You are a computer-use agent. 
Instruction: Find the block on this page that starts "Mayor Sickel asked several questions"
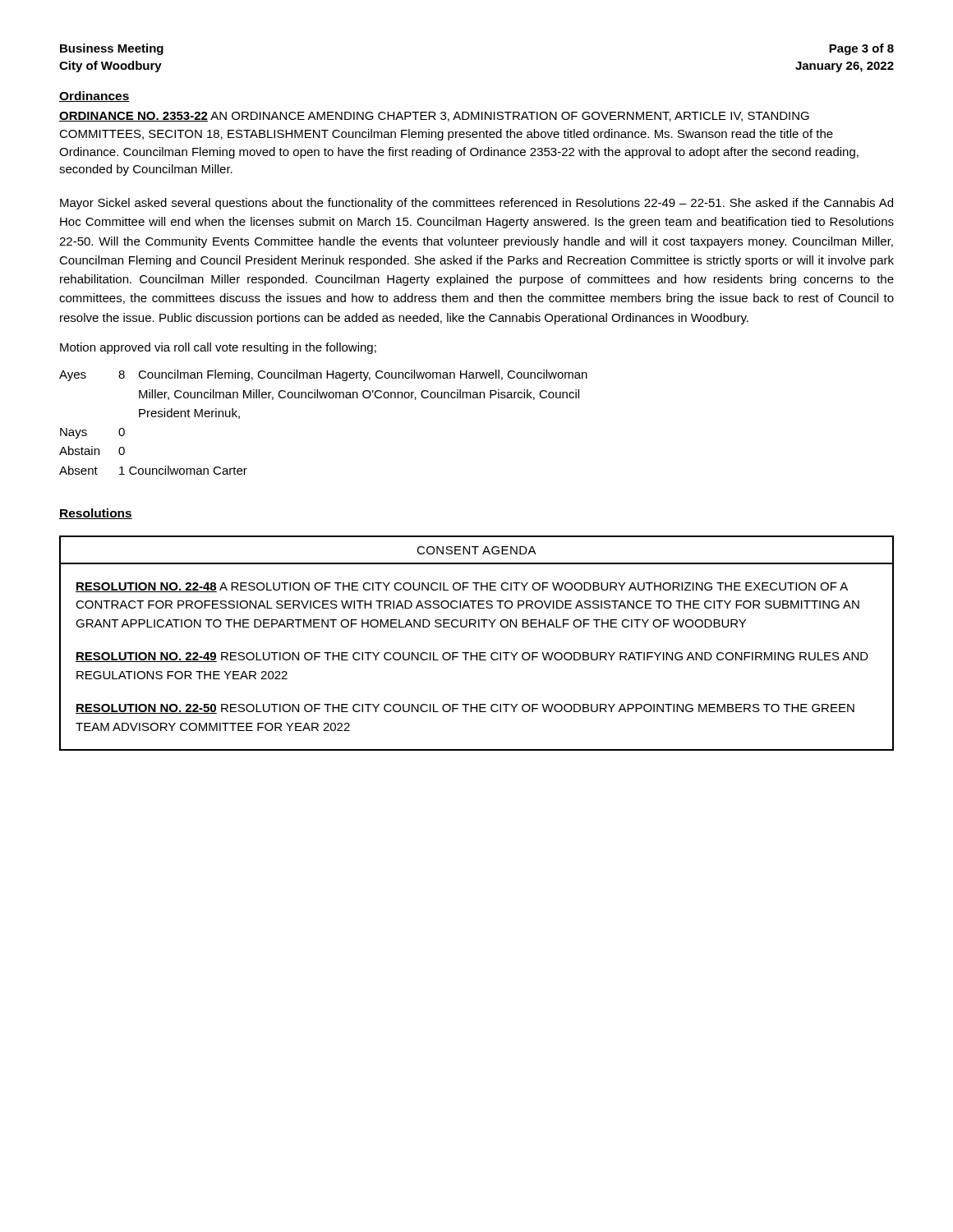click(476, 260)
